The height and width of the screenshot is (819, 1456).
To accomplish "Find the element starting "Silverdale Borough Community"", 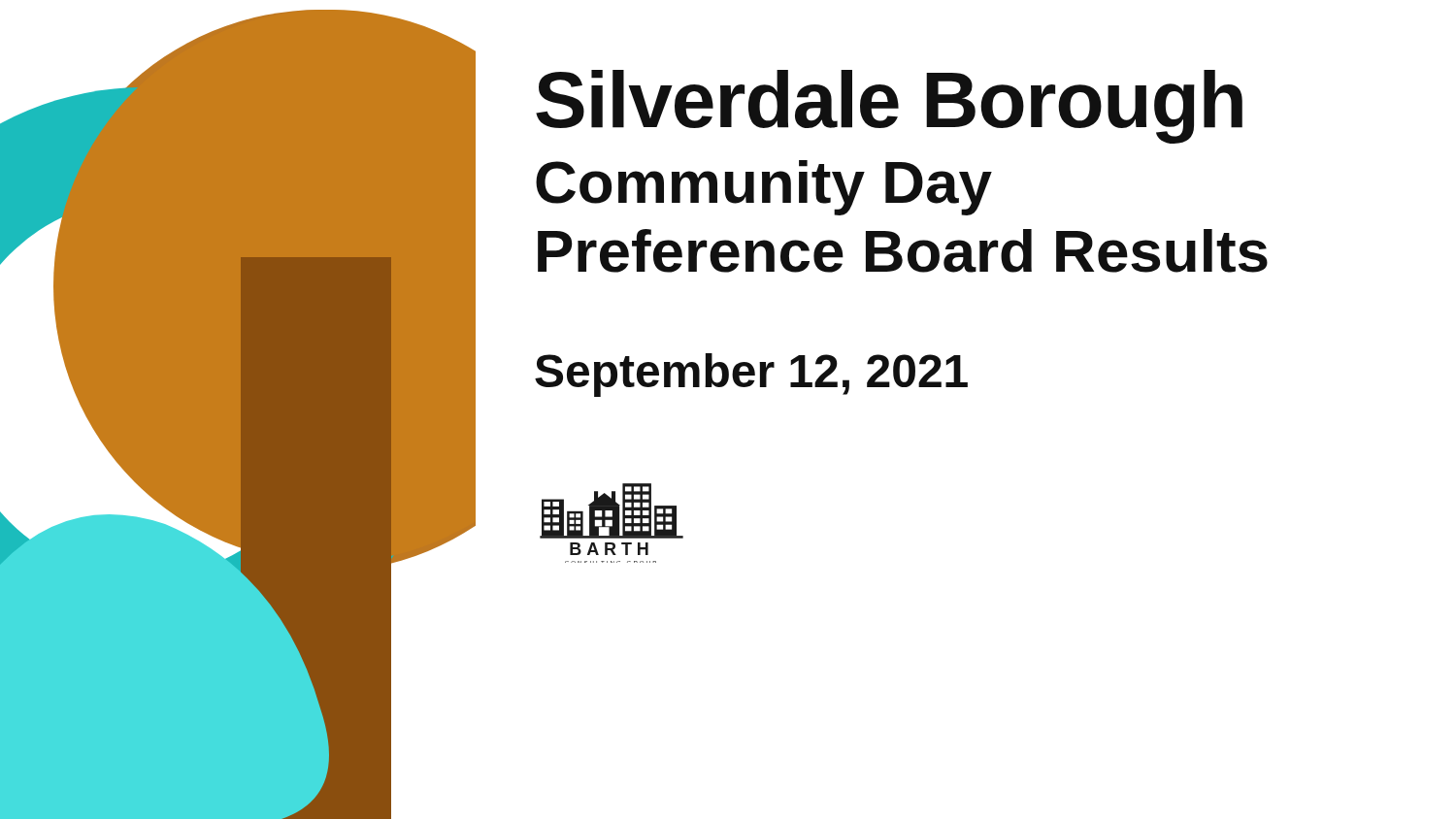I will coord(902,172).
